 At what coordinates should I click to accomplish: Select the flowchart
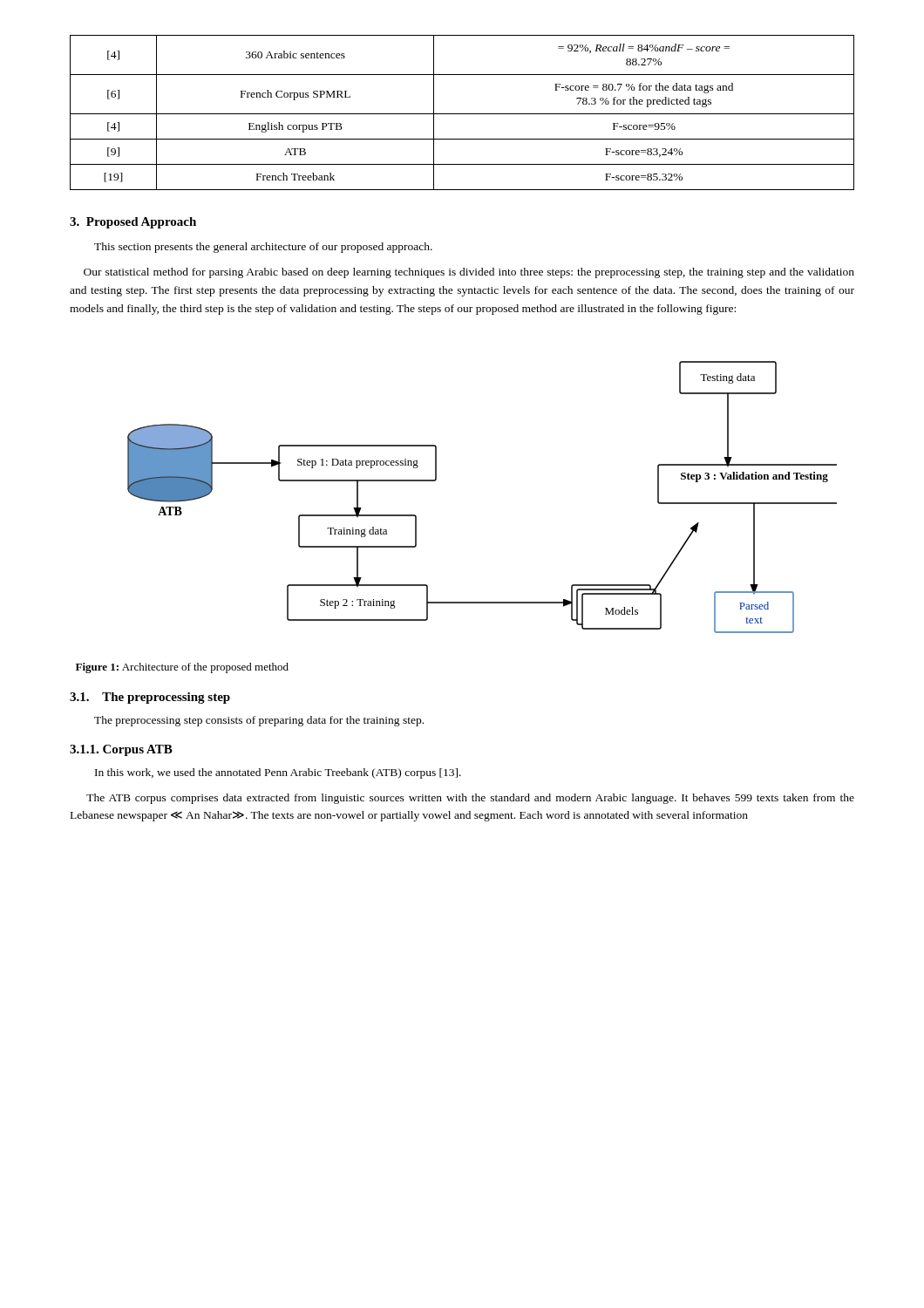pos(462,495)
